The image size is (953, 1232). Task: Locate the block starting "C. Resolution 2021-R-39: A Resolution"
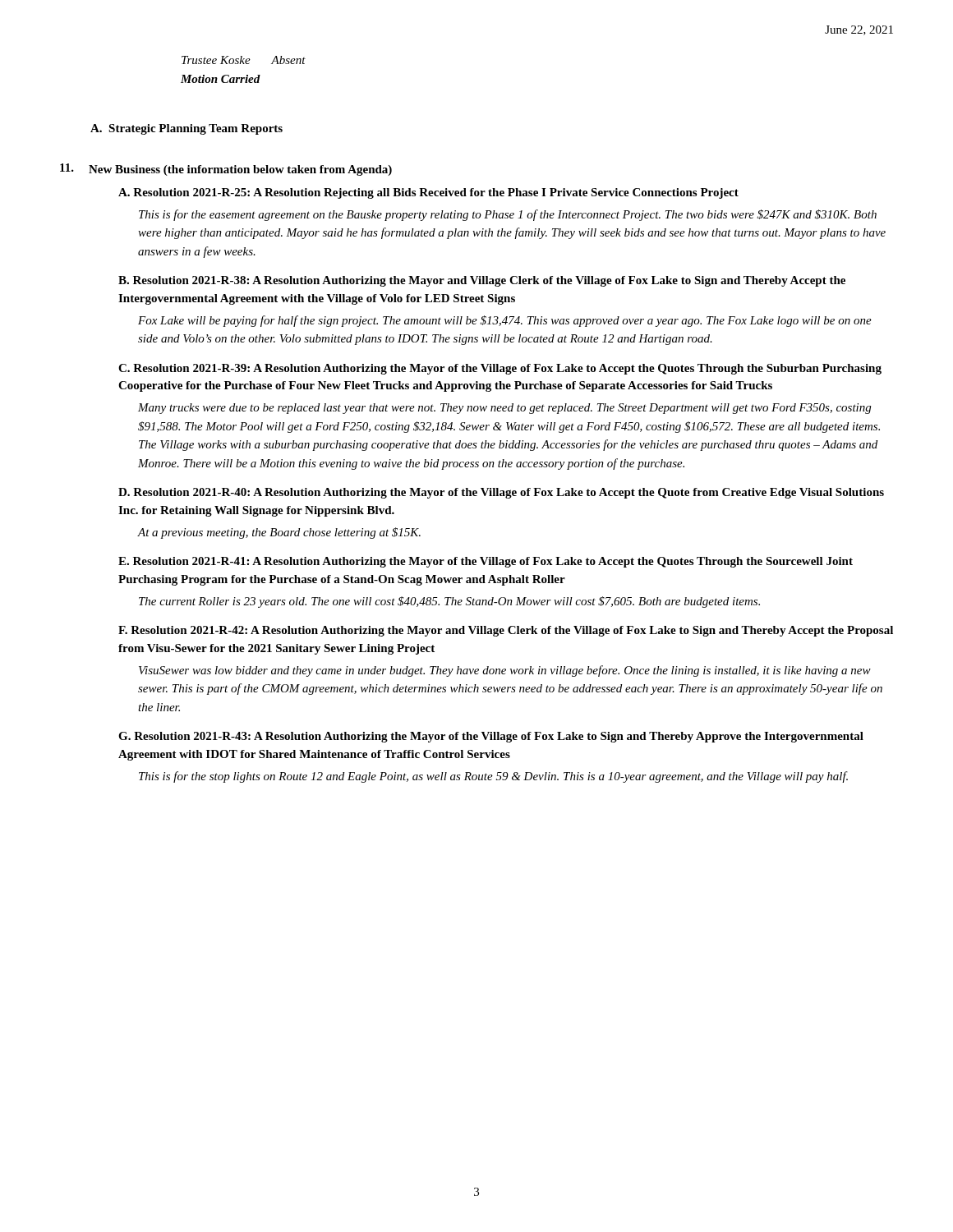(500, 376)
